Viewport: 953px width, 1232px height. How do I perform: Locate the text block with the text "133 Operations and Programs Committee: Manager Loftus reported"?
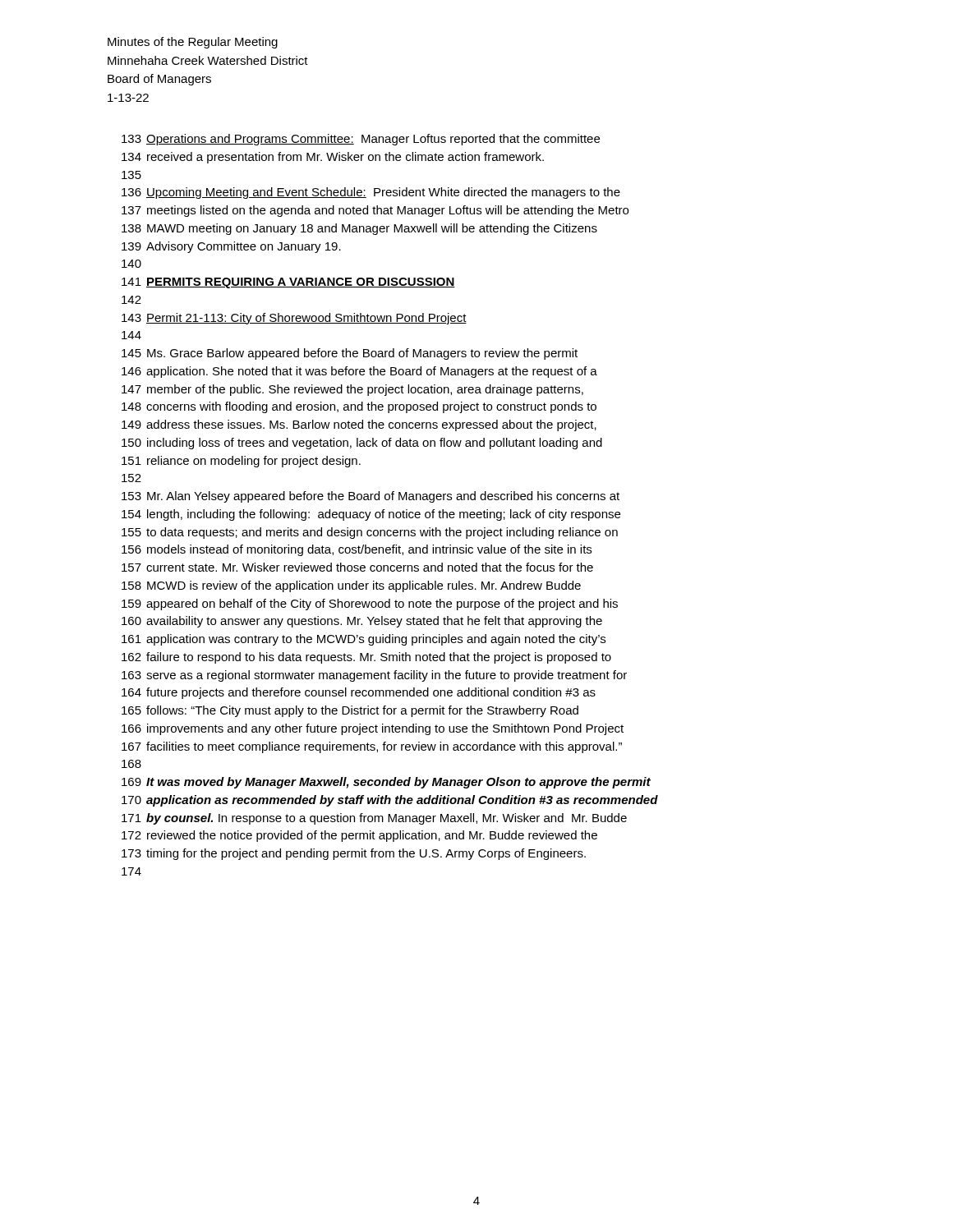click(x=493, y=139)
